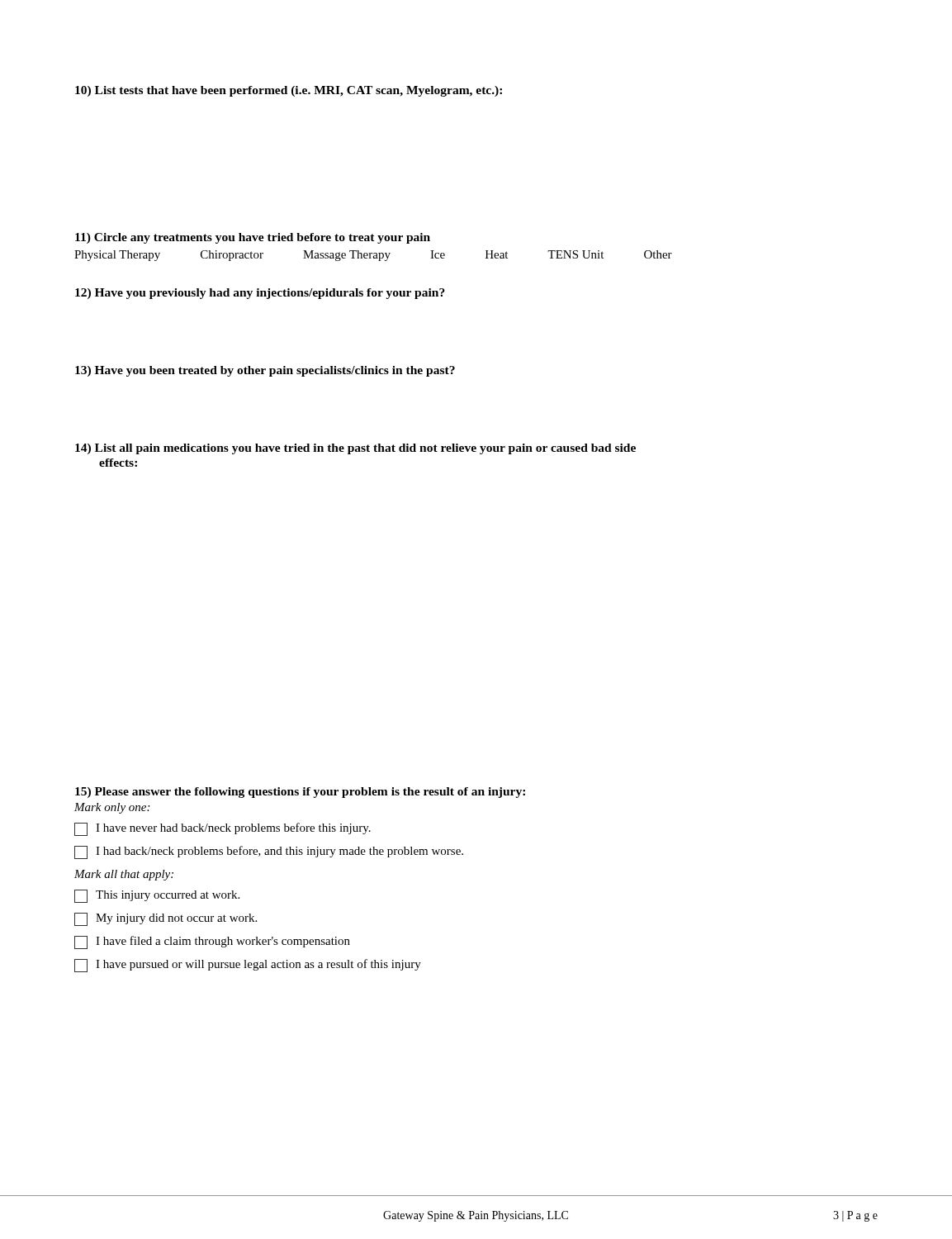952x1239 pixels.
Task: Click on the region starting "10) List tests that"
Action: point(289,91)
